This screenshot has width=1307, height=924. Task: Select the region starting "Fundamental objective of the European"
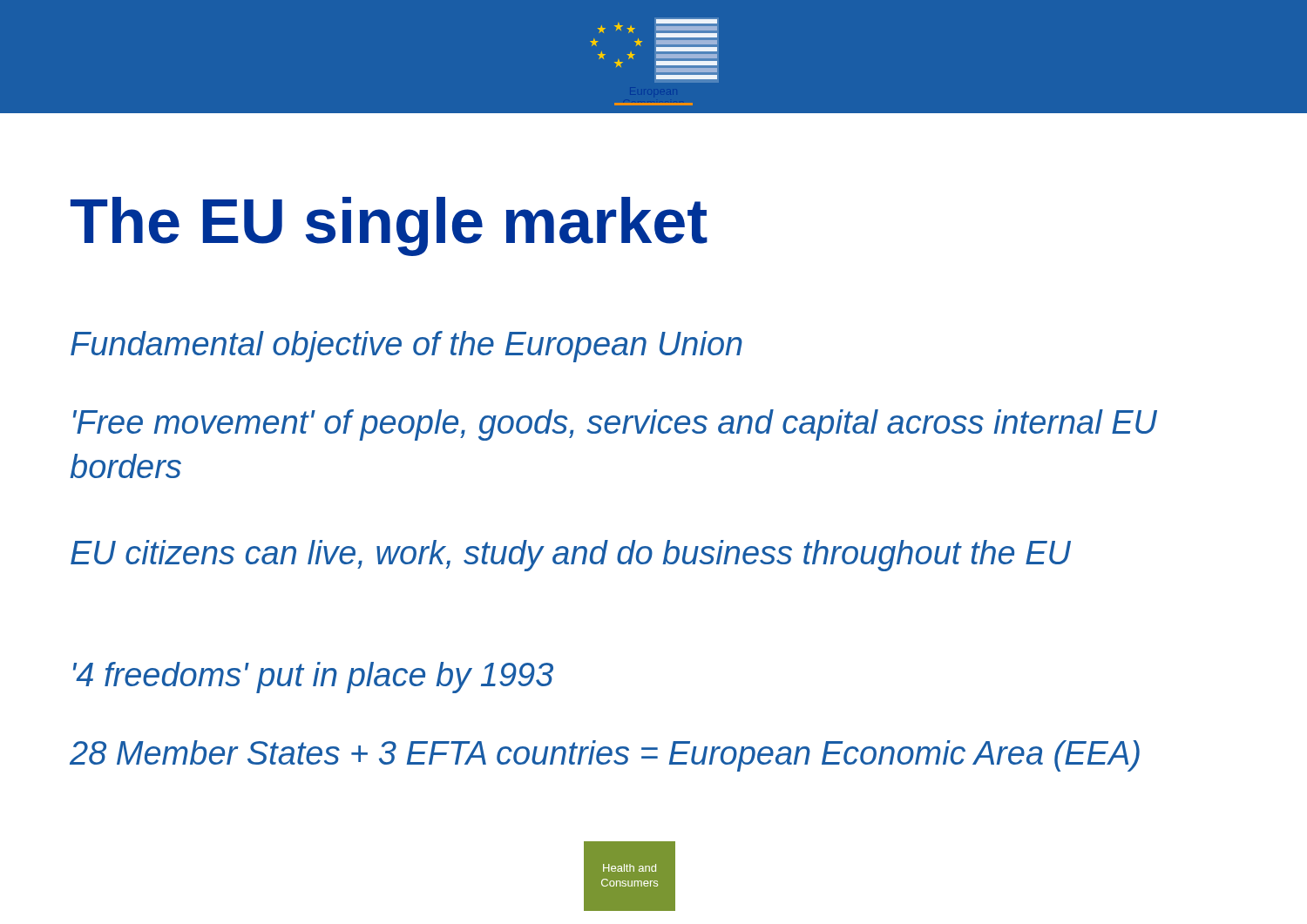coord(407,344)
